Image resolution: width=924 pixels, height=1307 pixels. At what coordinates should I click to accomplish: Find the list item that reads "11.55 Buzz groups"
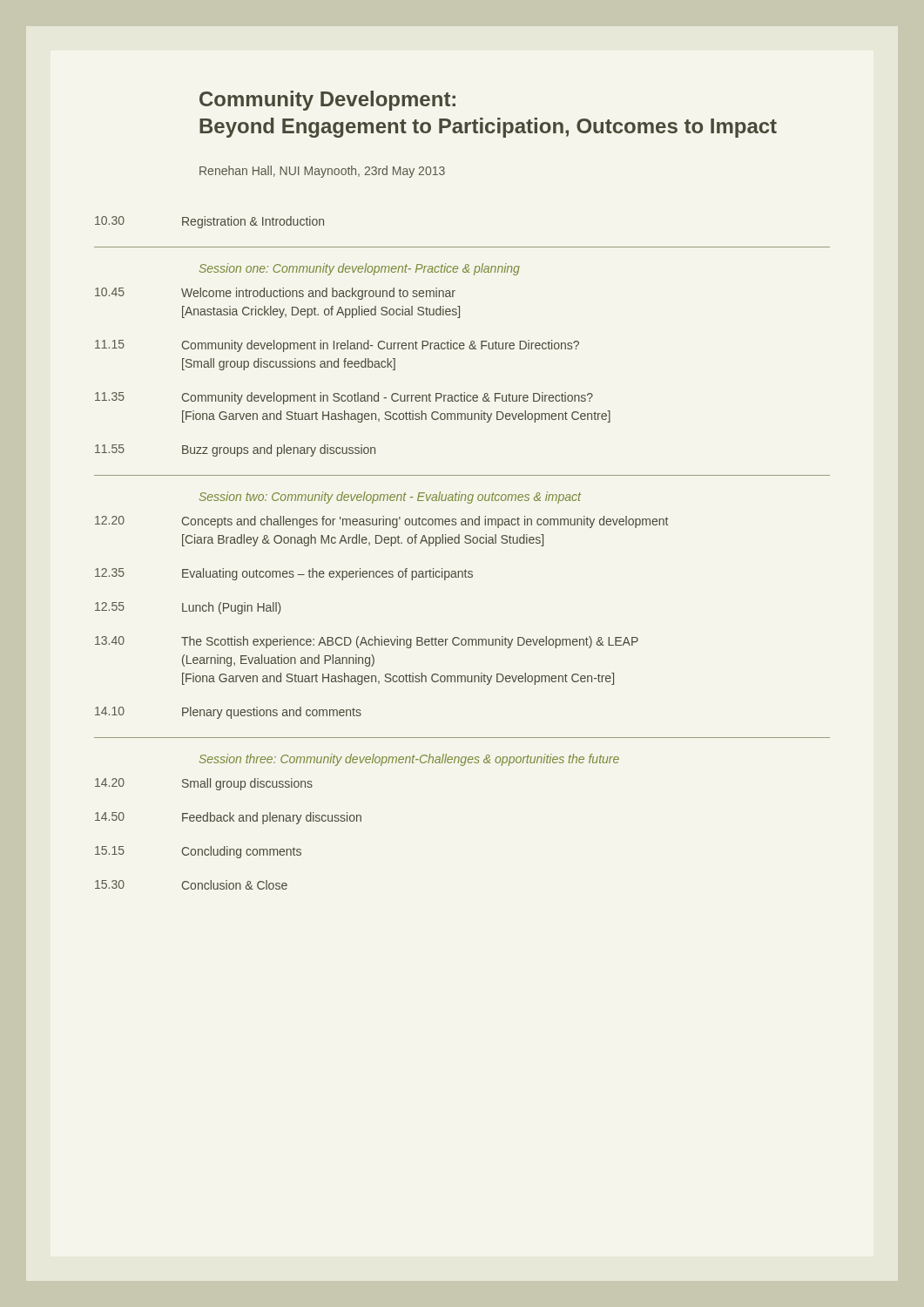click(235, 450)
